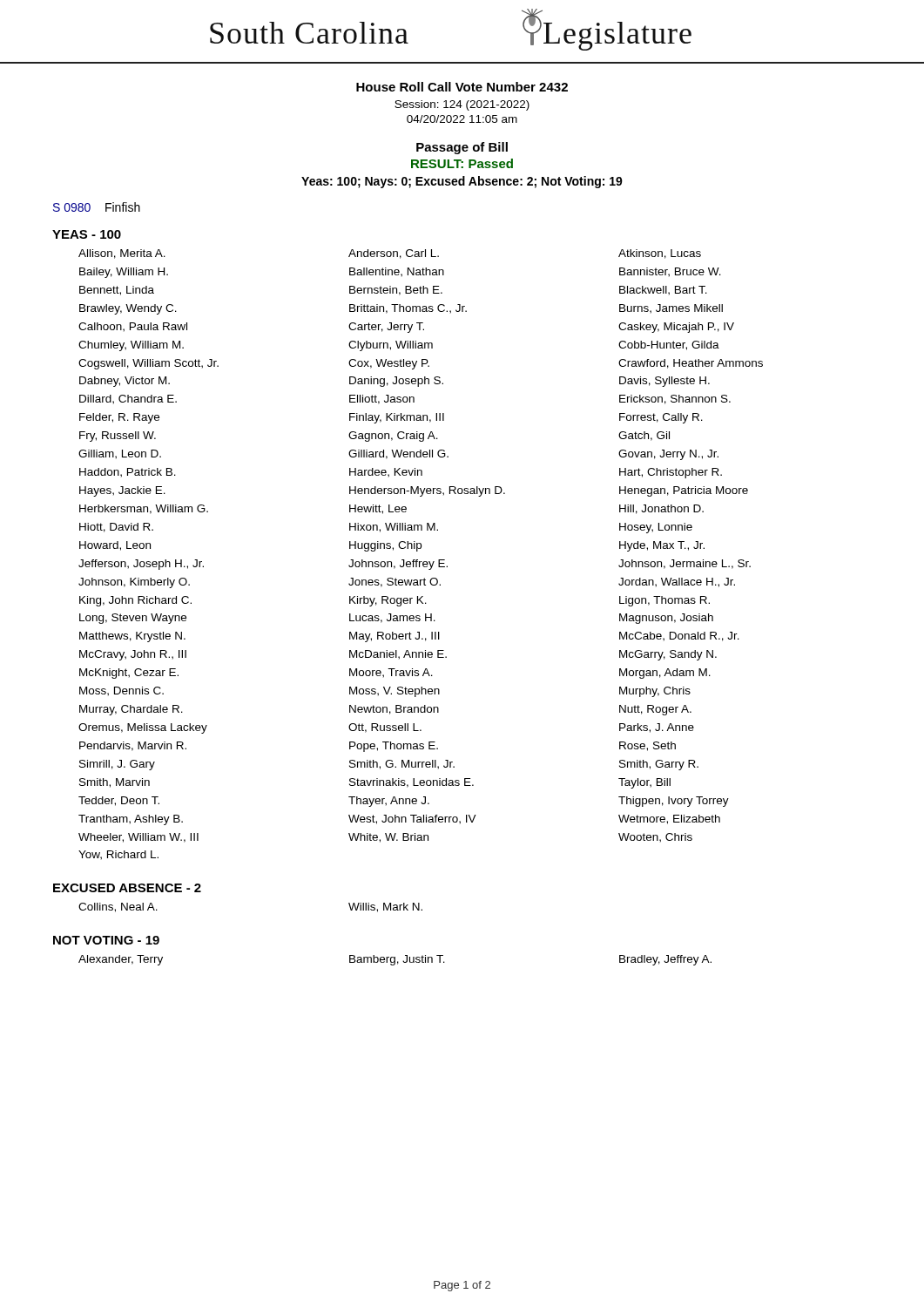The height and width of the screenshot is (1307, 924).
Task: Select the list item with the text "Brittain, Thomas C., Jr."
Action: [x=408, y=308]
